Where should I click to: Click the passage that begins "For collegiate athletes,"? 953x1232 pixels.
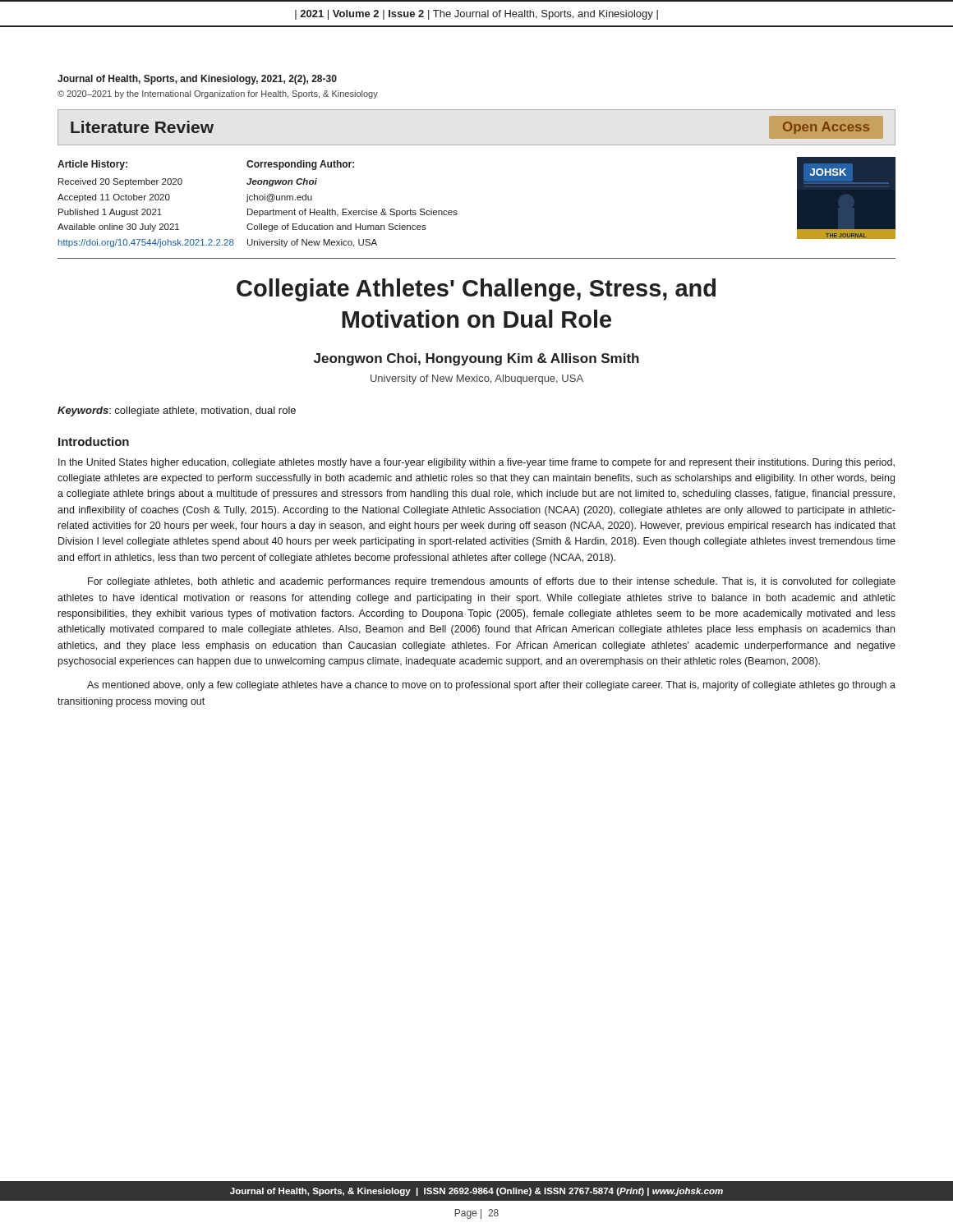(x=476, y=622)
